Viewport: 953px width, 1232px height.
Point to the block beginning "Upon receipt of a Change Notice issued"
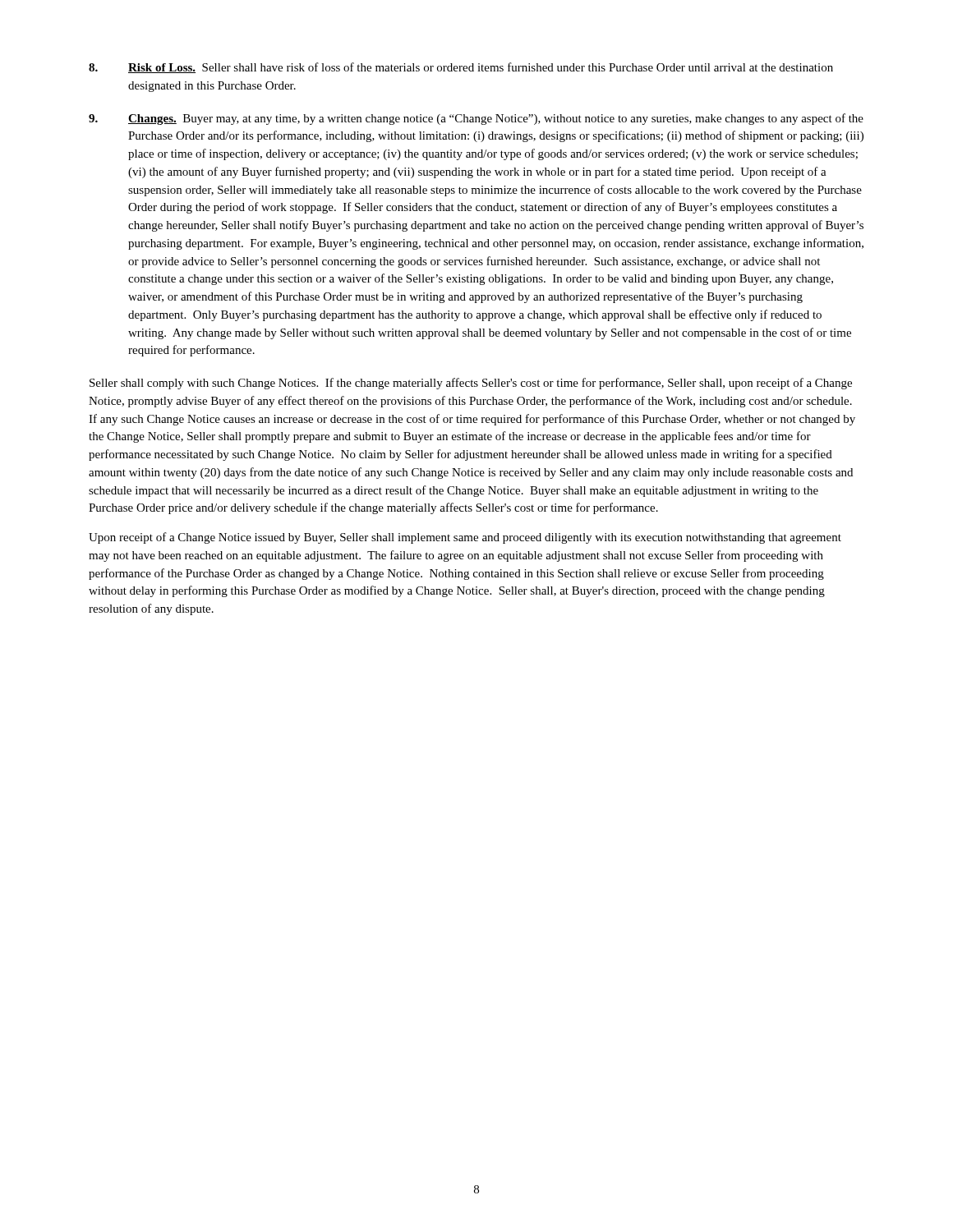point(465,573)
